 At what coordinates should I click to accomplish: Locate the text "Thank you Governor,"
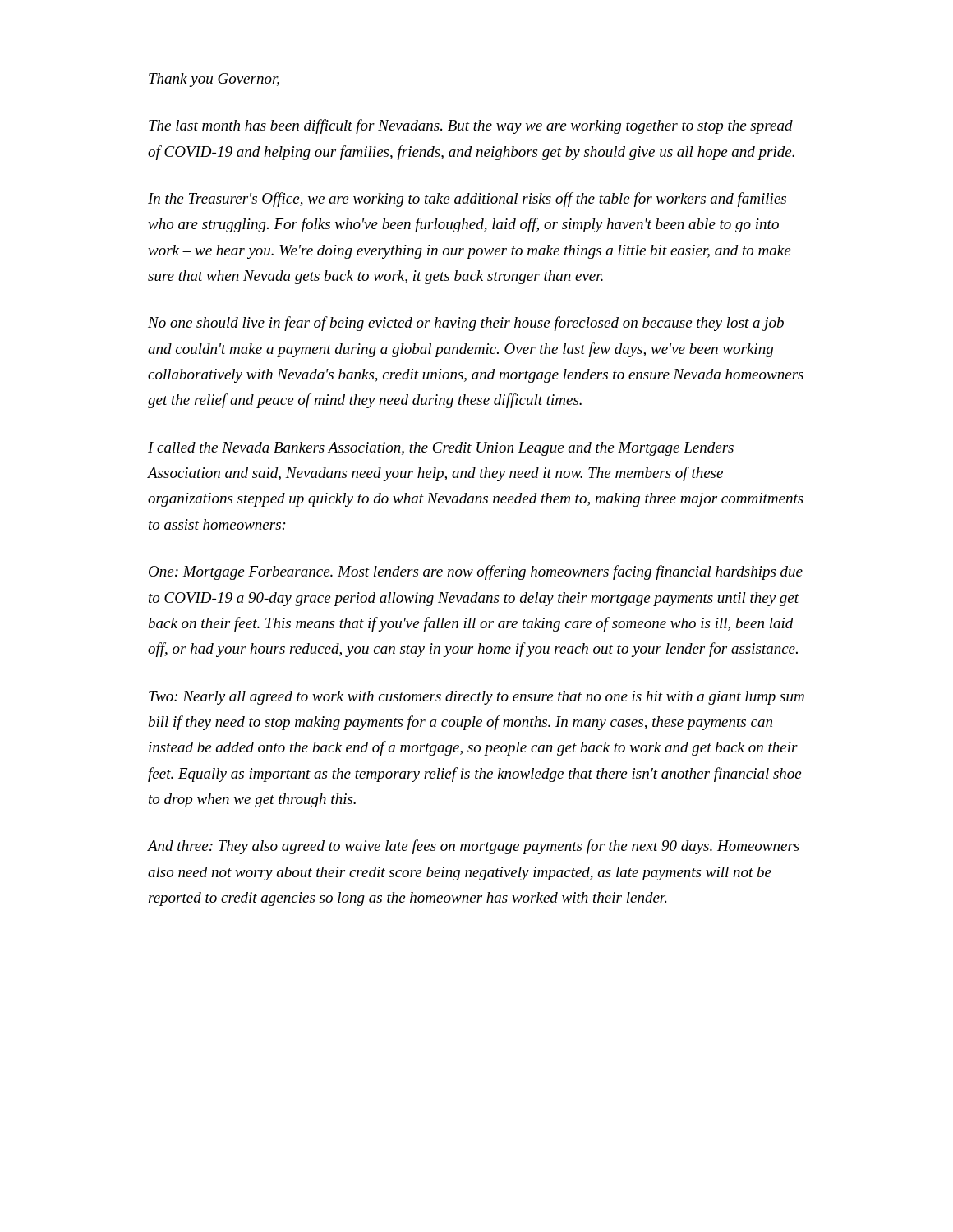pyautogui.click(x=214, y=78)
